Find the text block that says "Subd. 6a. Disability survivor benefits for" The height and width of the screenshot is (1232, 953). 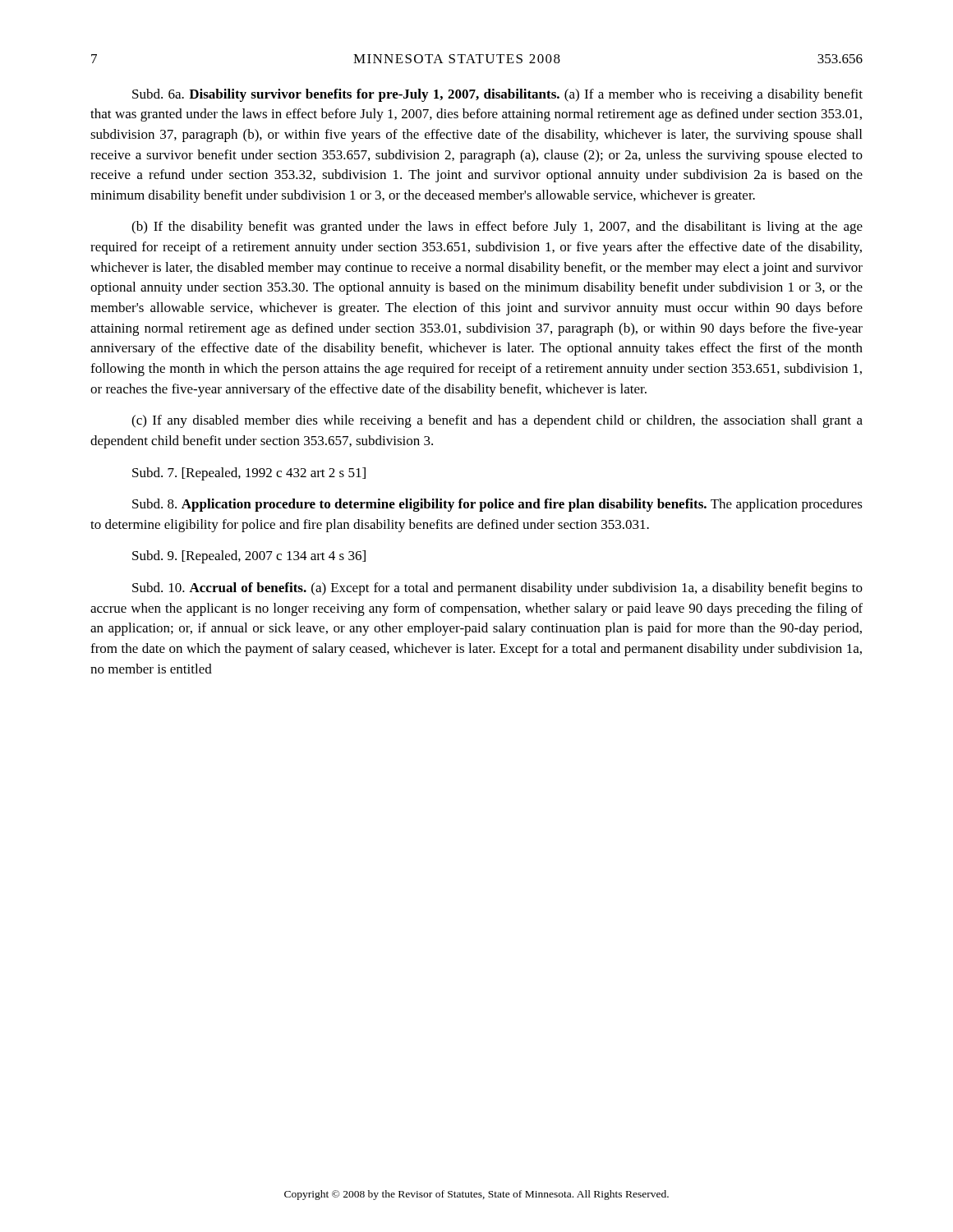pos(476,144)
